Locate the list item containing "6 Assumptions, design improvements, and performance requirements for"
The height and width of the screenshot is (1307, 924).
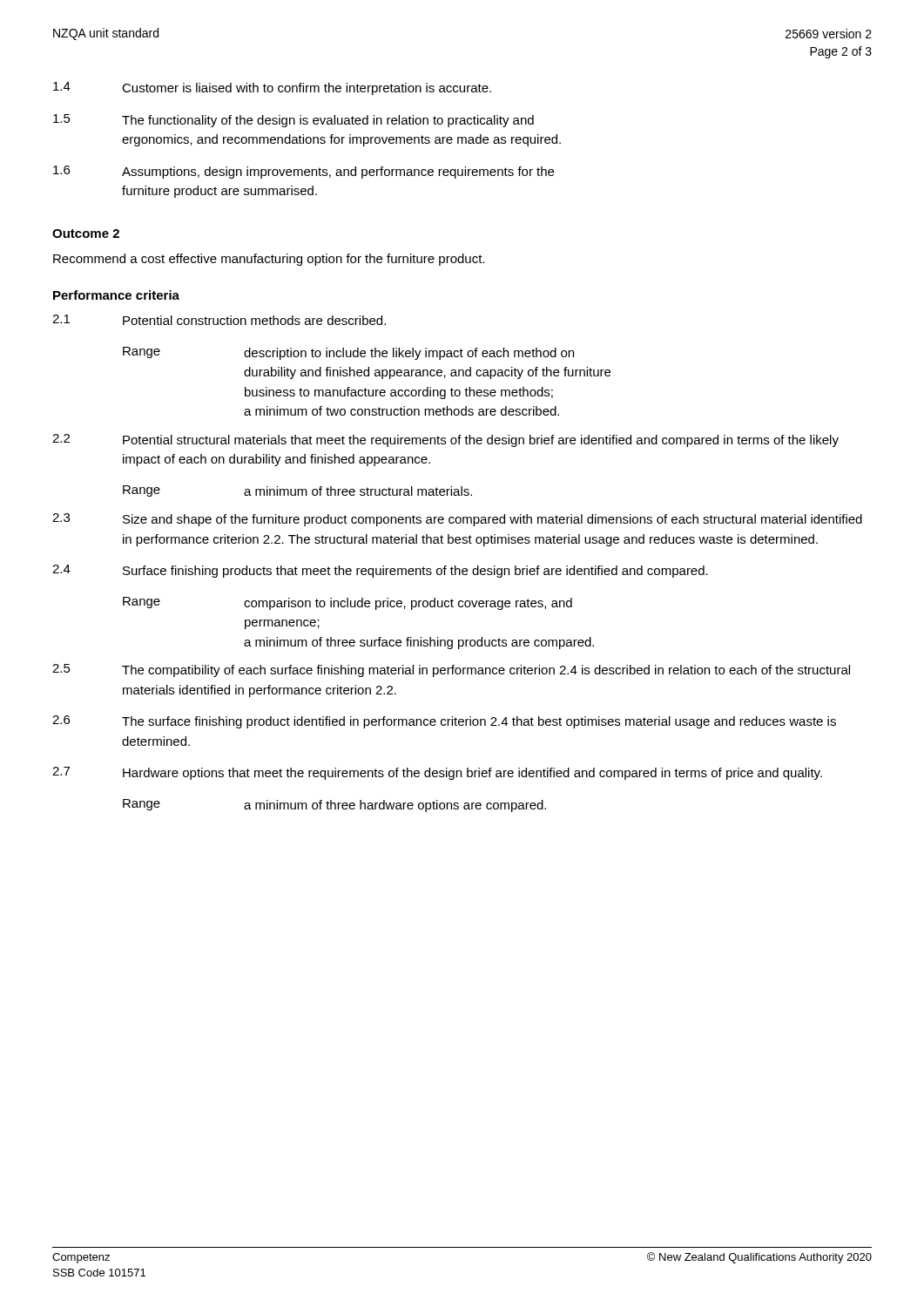pyautogui.click(x=462, y=181)
